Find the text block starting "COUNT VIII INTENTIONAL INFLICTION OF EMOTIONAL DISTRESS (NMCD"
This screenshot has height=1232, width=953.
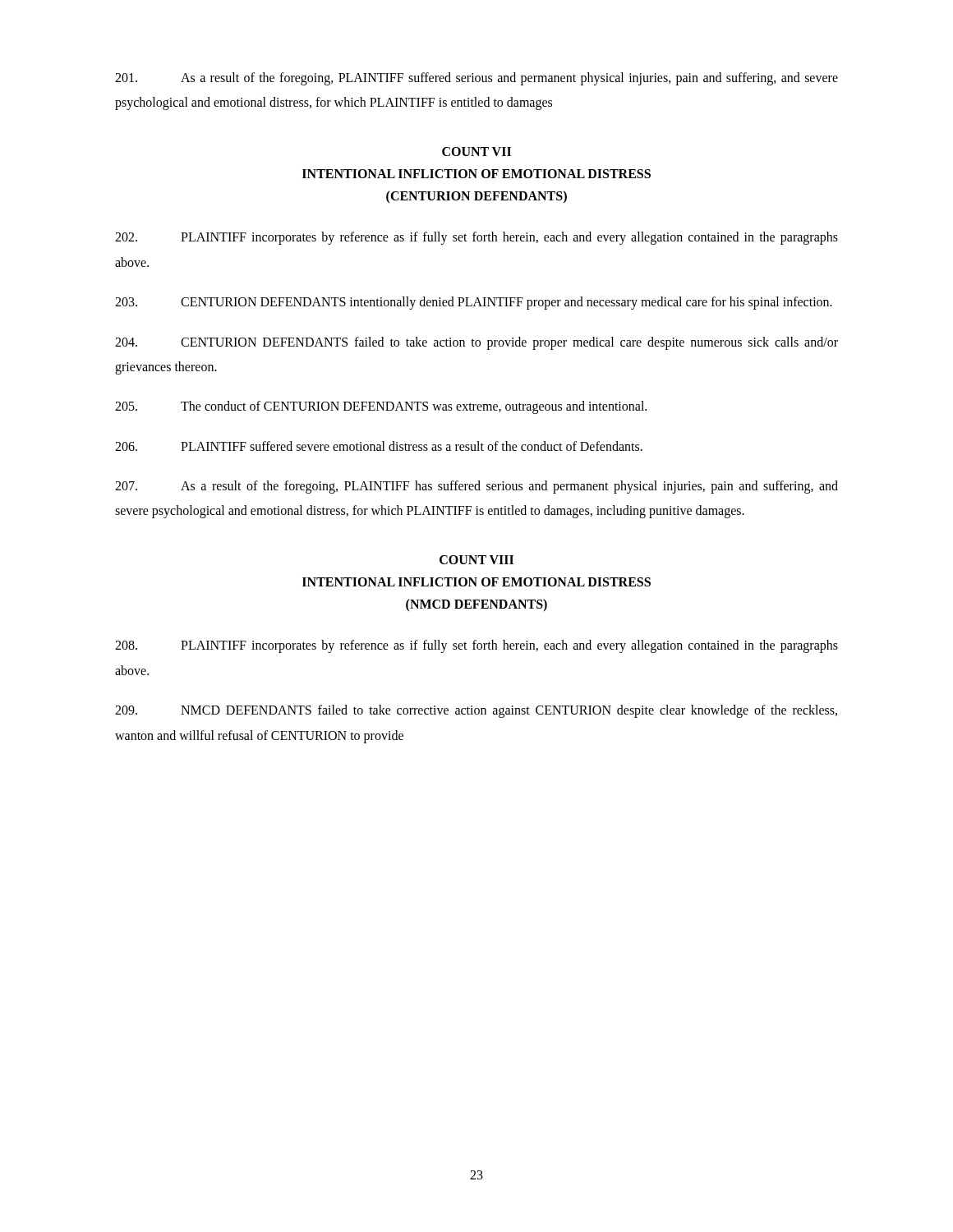click(476, 582)
